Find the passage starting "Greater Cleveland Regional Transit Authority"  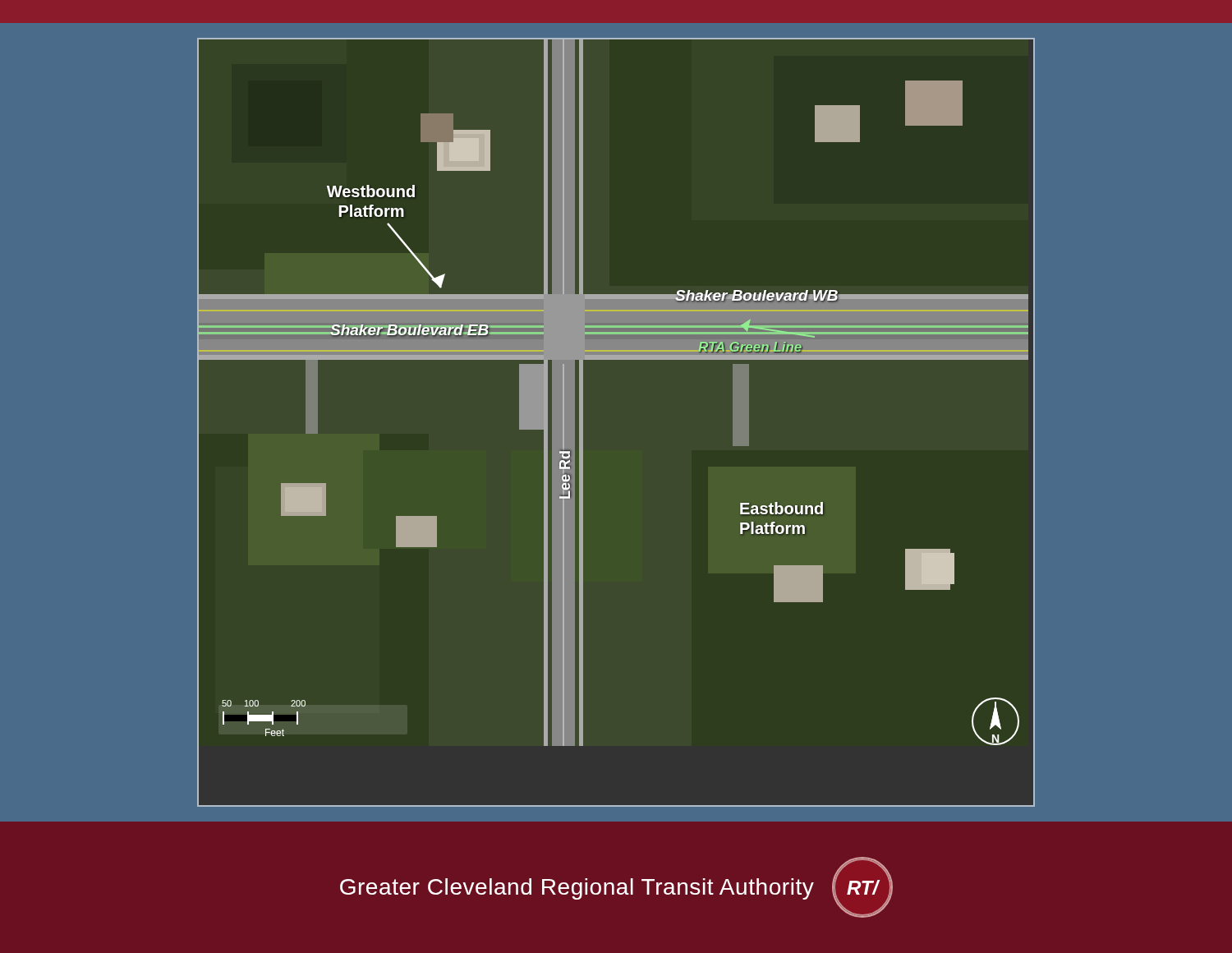click(577, 887)
